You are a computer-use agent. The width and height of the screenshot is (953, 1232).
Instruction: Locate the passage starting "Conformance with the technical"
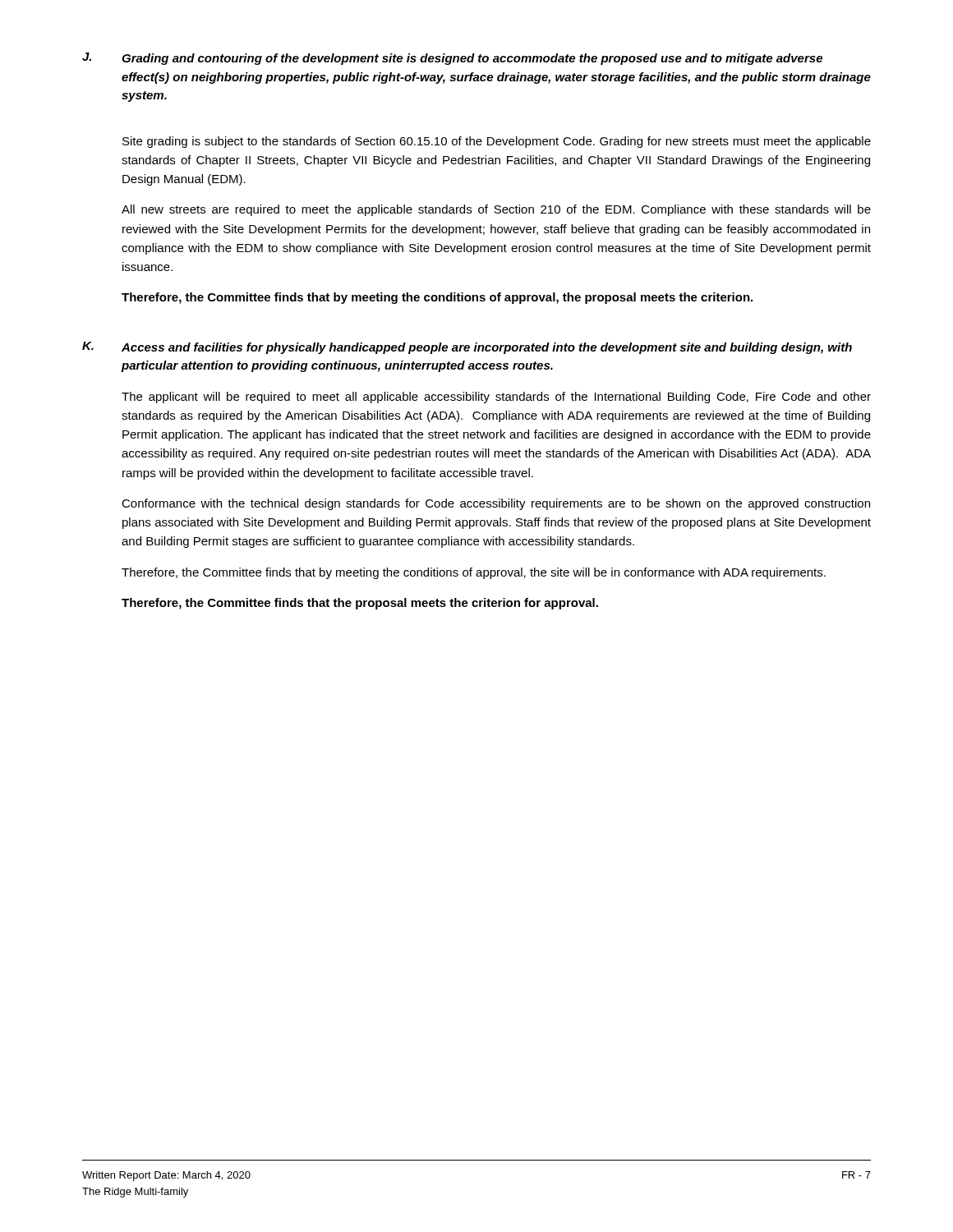(x=496, y=522)
